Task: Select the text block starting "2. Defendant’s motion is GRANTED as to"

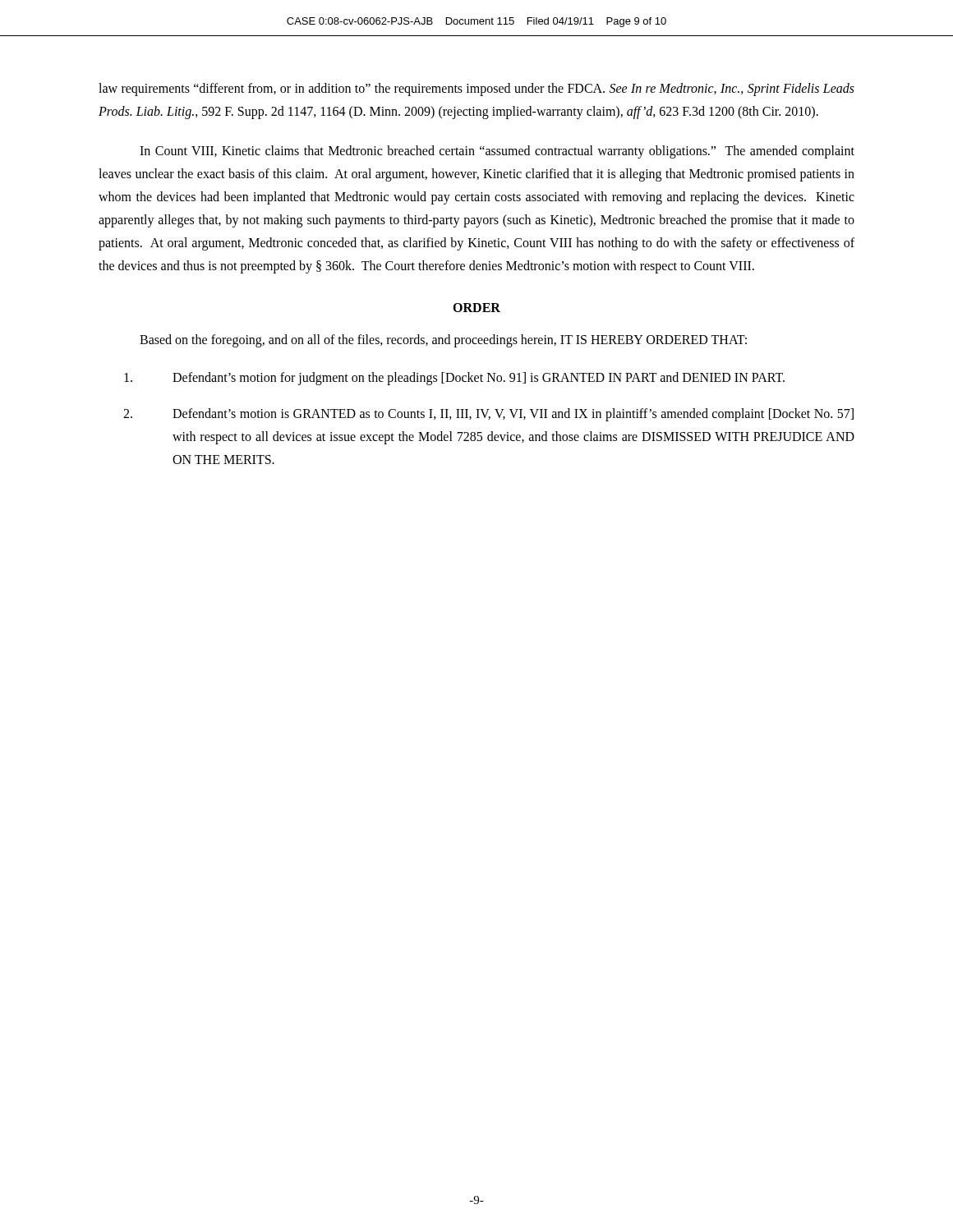Action: click(x=476, y=437)
